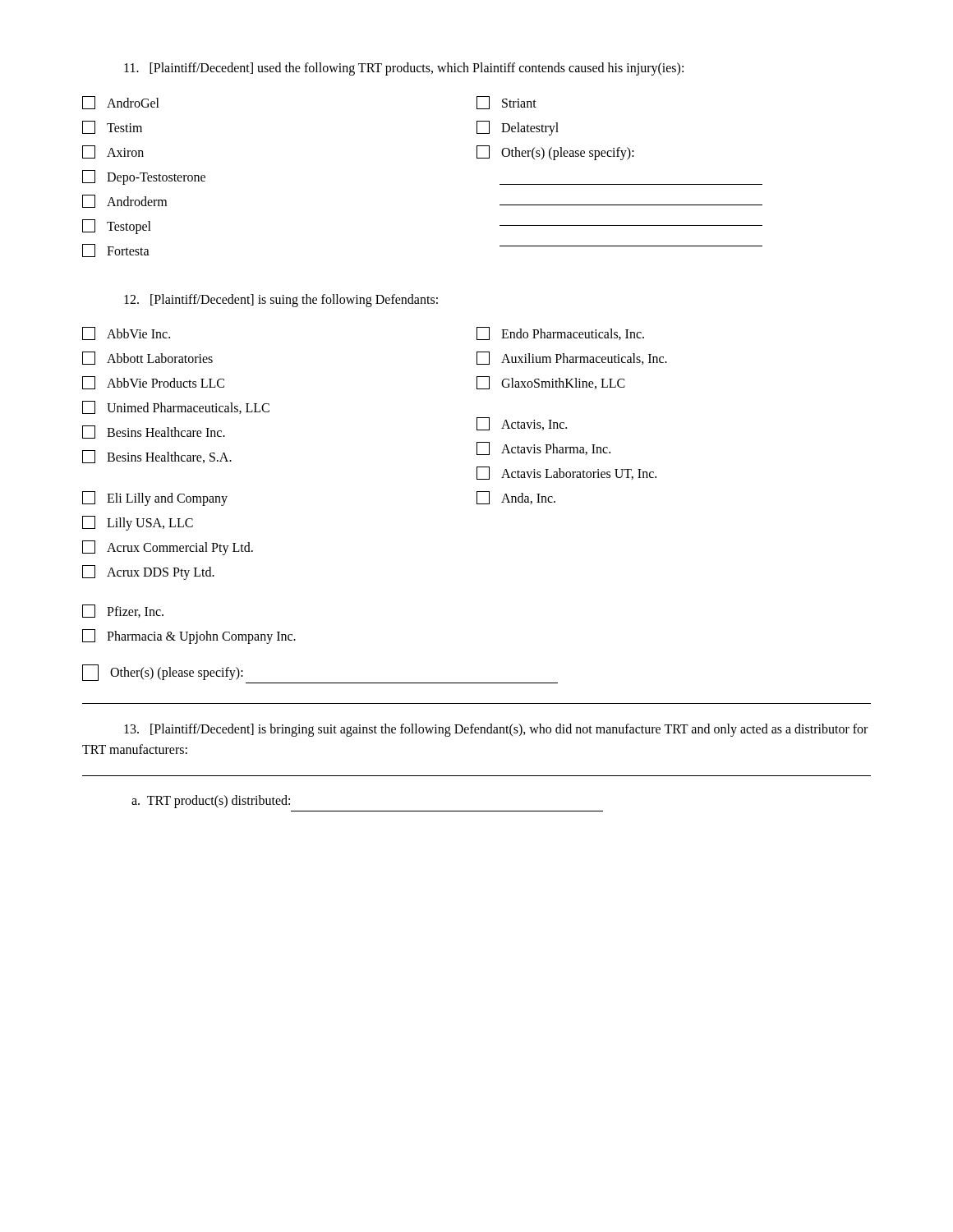Screen dimensions: 1232x953
Task: Click where it says "Acrux Commercial Pty Ltd."
Action: (168, 548)
